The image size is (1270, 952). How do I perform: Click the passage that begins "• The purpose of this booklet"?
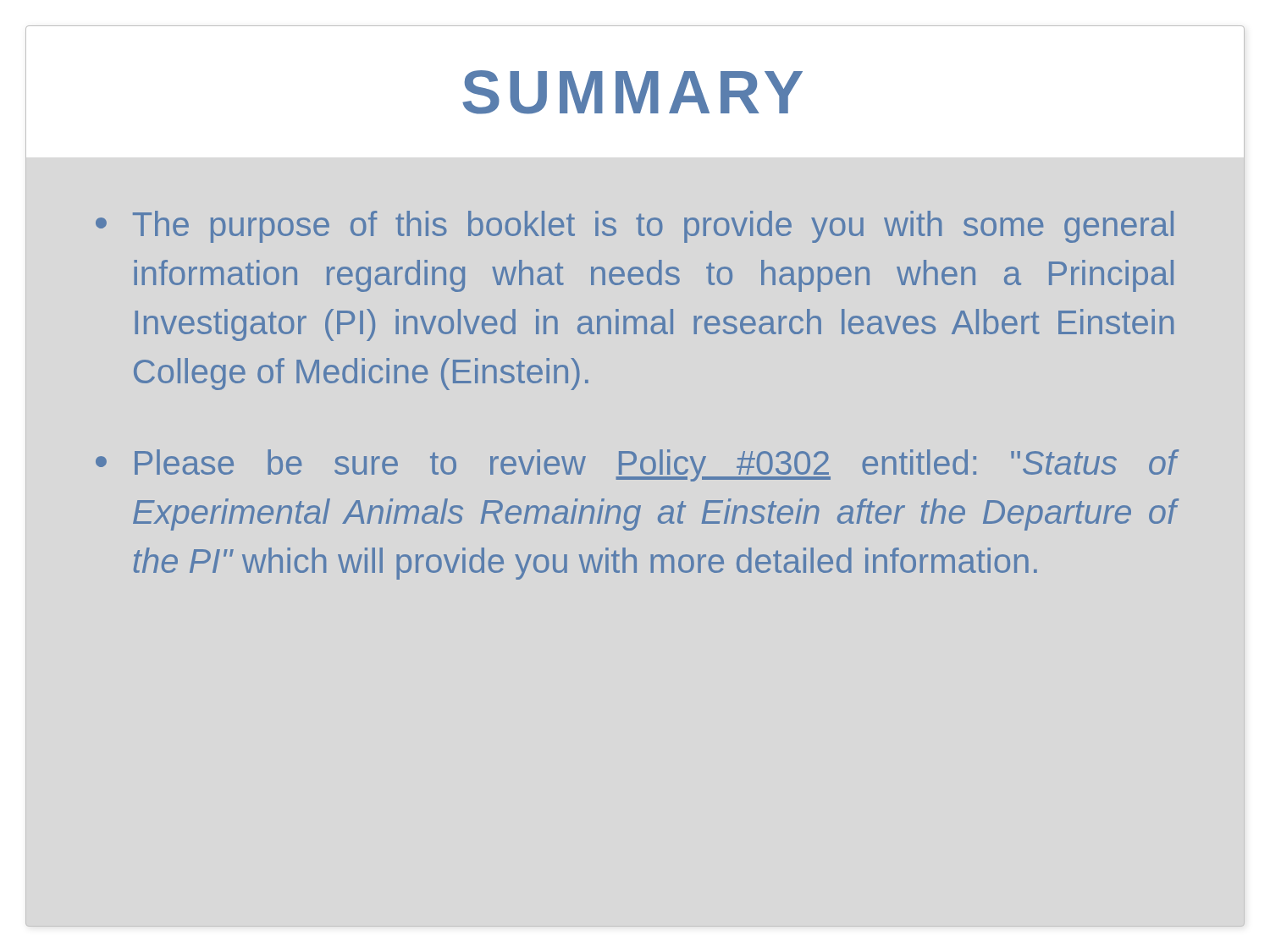click(635, 298)
